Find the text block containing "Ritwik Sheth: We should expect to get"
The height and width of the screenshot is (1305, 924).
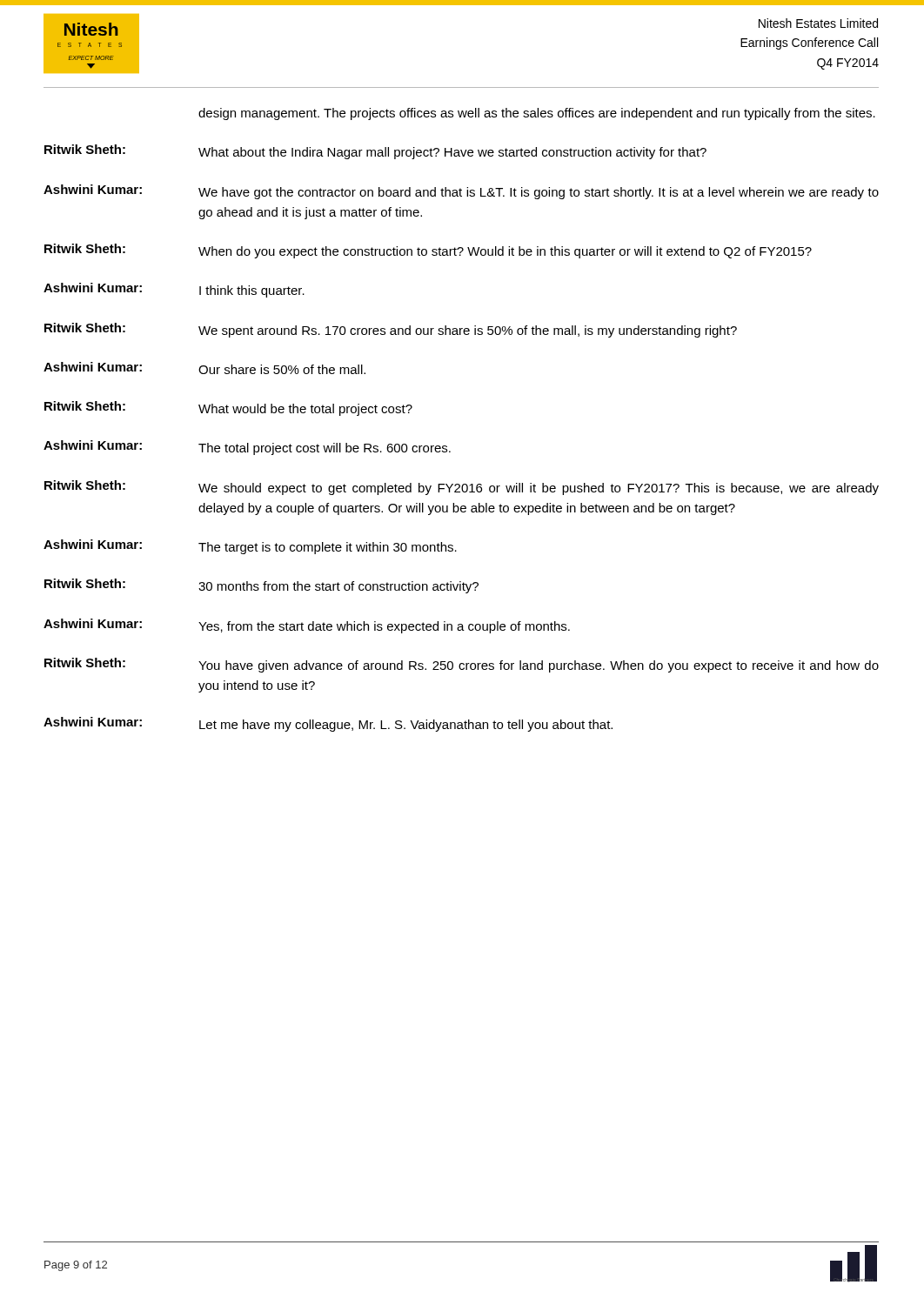tap(461, 497)
